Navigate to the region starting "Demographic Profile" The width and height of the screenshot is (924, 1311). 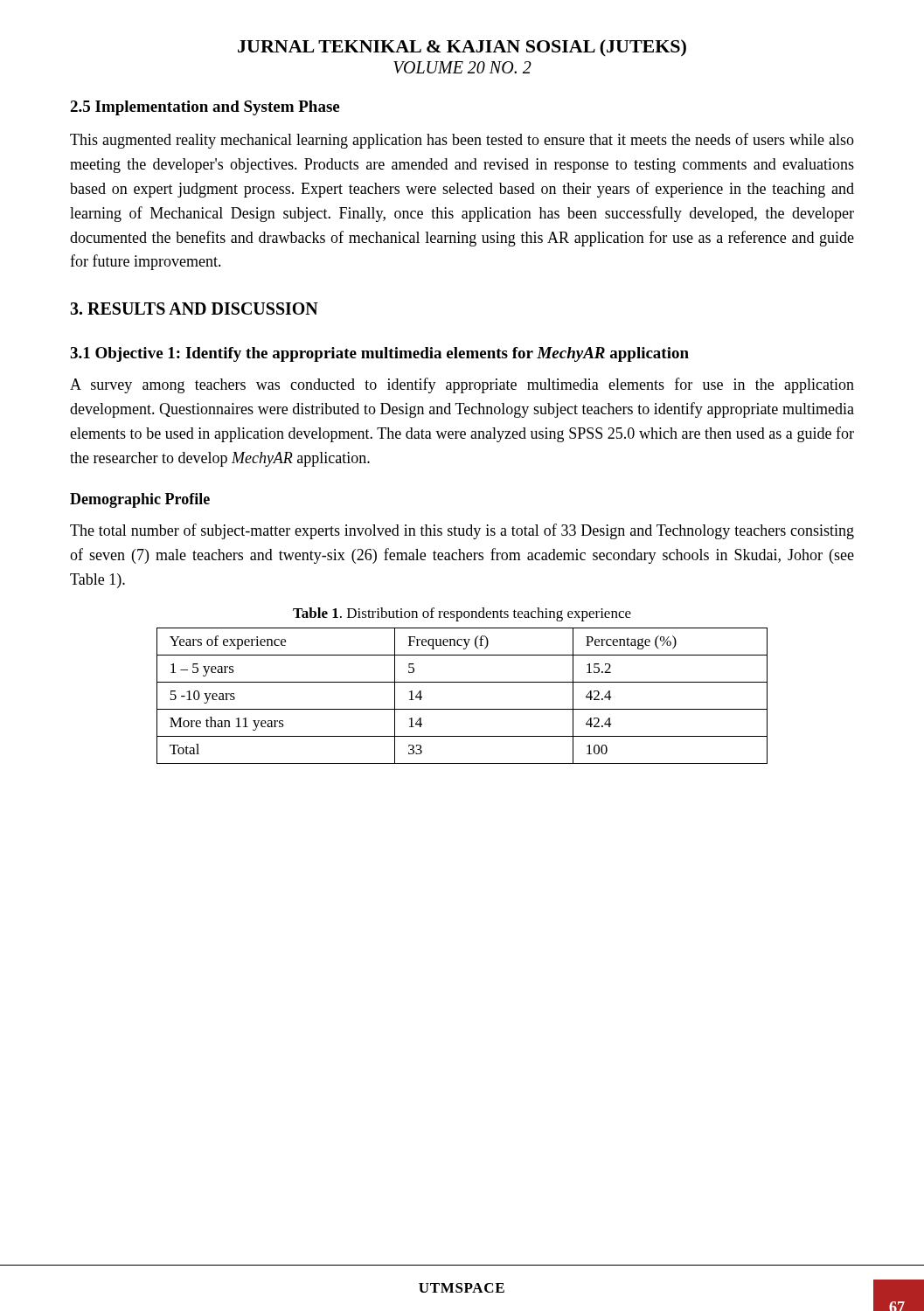(x=140, y=499)
